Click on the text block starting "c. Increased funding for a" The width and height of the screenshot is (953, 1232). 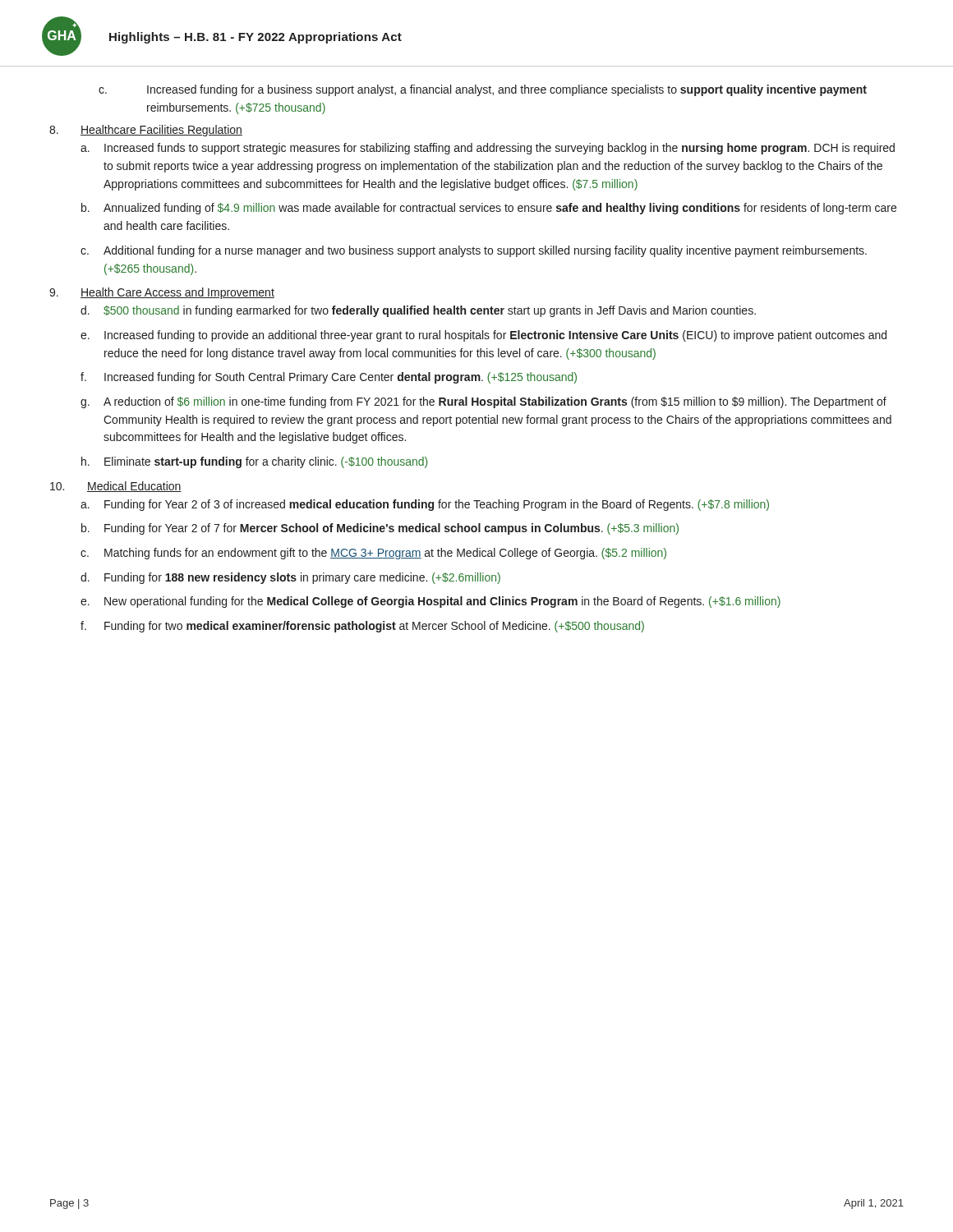click(476, 99)
